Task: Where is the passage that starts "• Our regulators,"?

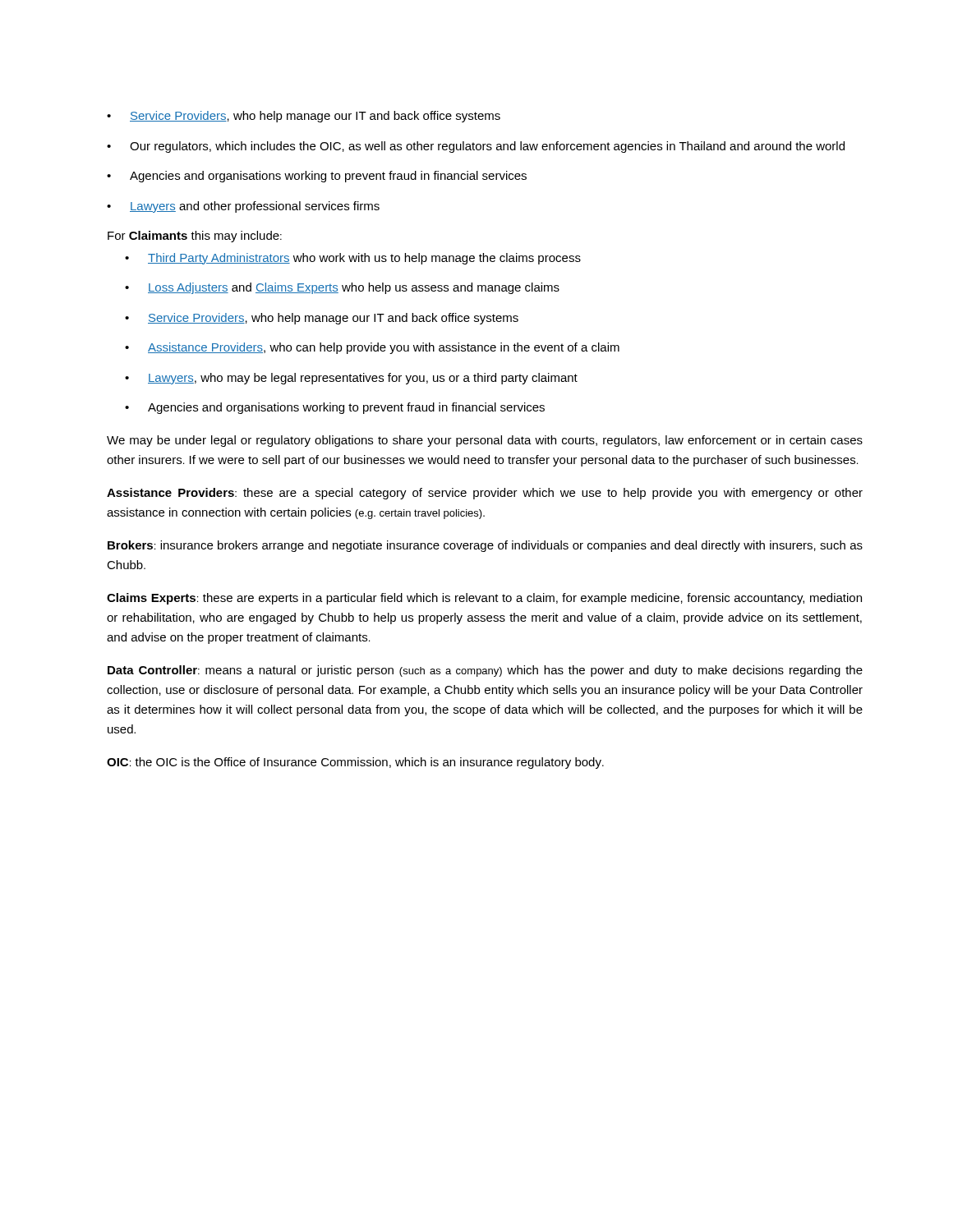Action: 485,146
